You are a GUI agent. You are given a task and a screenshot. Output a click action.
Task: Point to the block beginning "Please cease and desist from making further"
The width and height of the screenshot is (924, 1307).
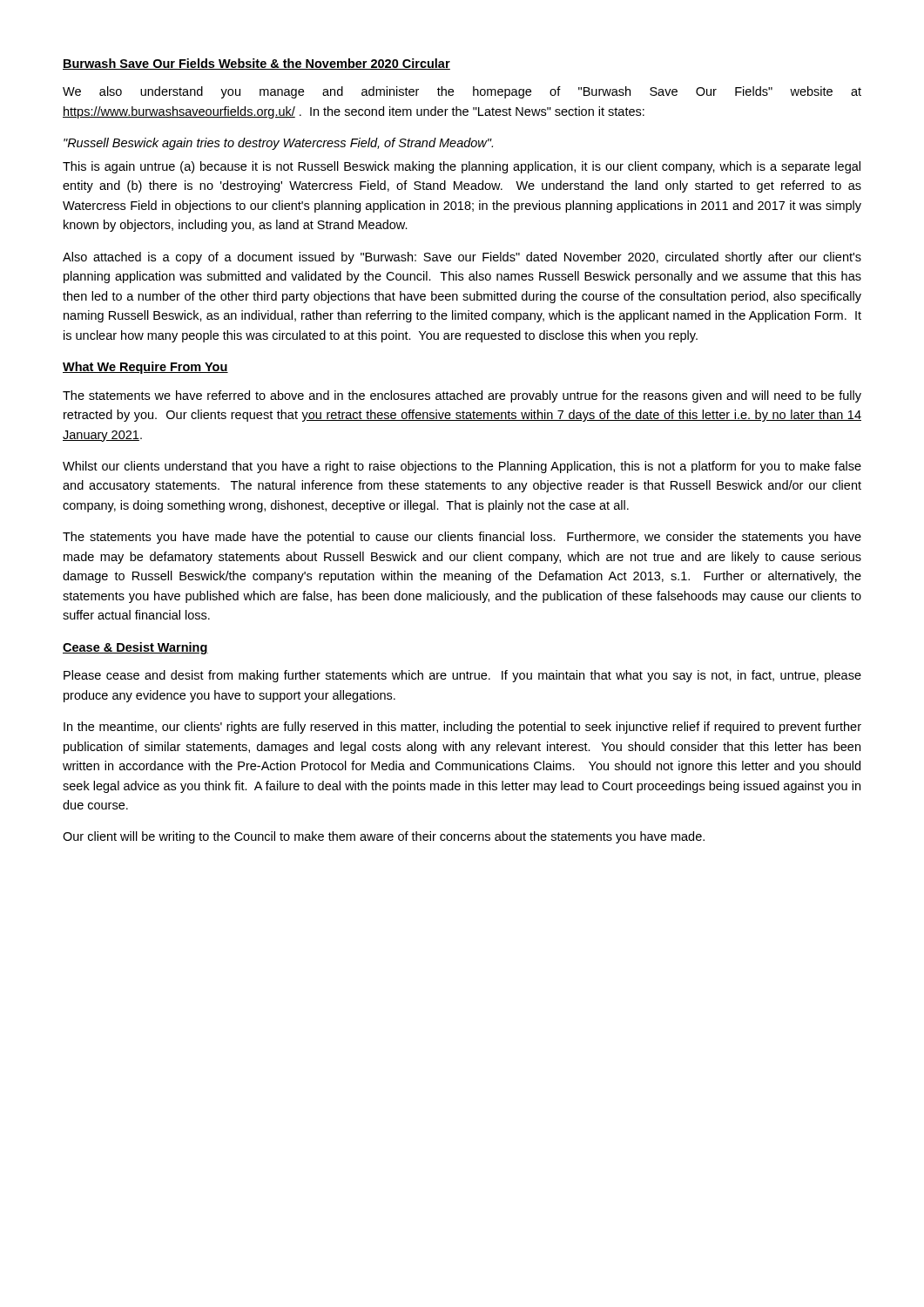point(462,685)
